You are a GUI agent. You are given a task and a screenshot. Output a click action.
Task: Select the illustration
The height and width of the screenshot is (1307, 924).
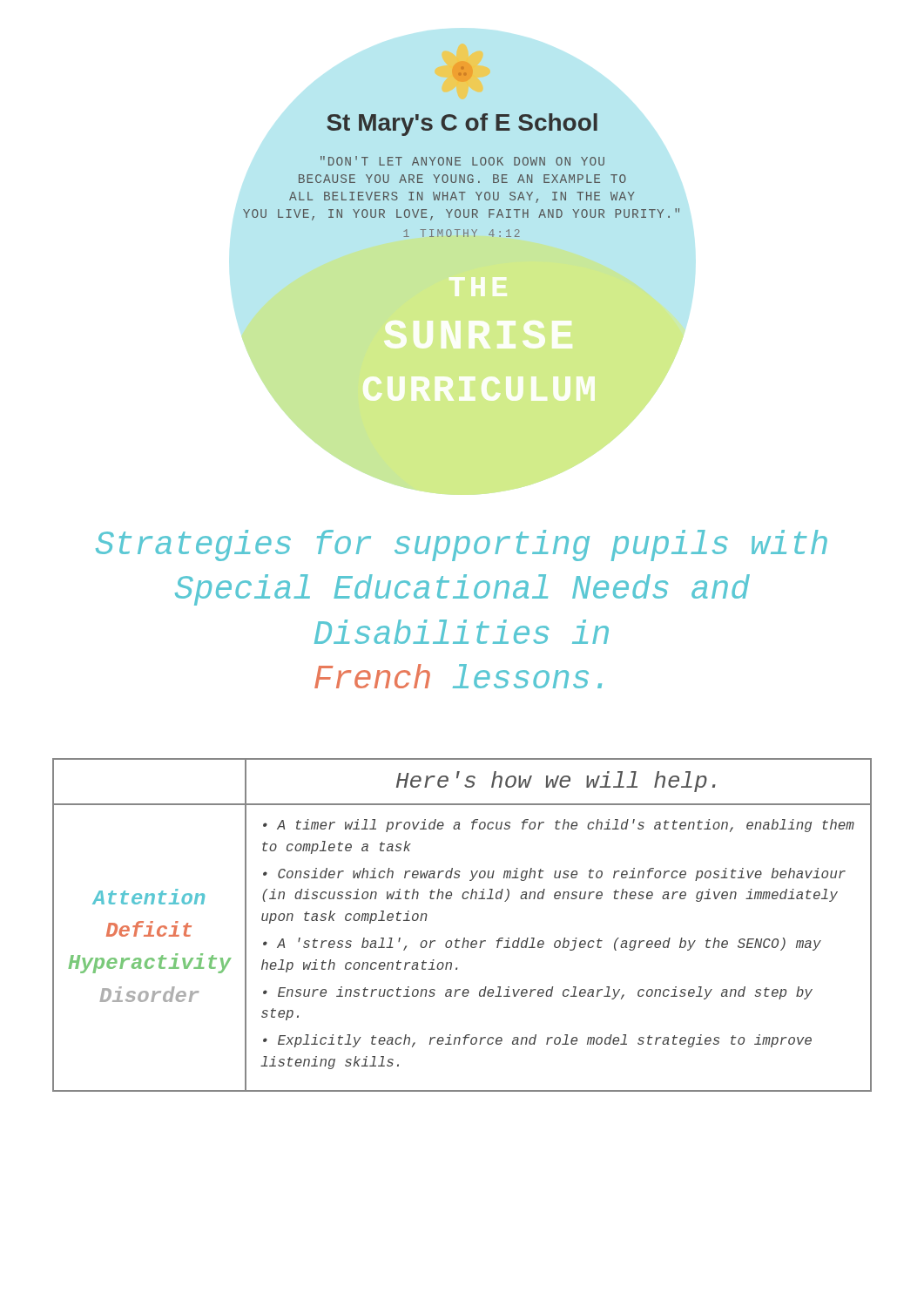point(462,261)
